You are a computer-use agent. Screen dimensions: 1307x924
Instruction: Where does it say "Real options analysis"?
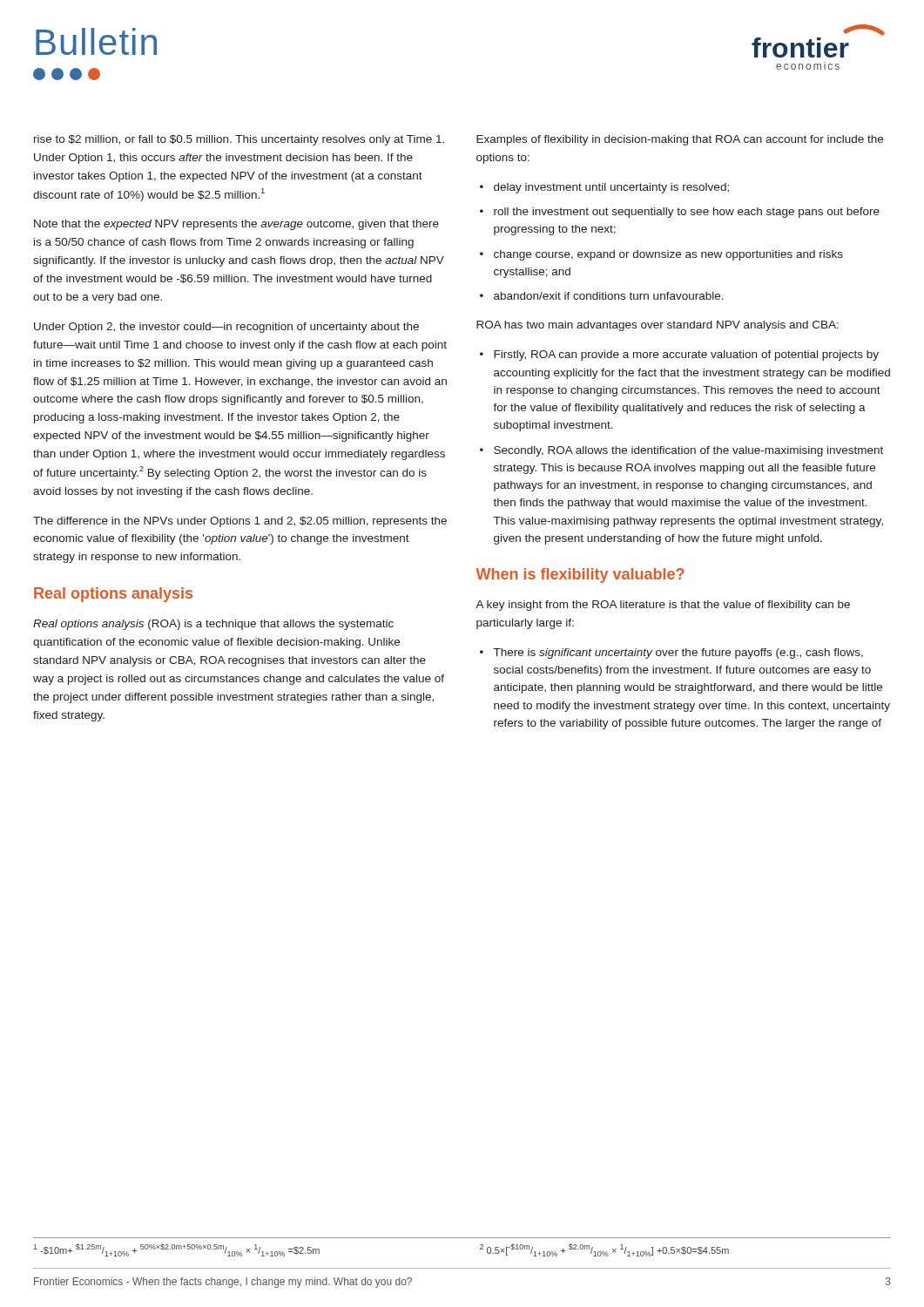tap(113, 595)
